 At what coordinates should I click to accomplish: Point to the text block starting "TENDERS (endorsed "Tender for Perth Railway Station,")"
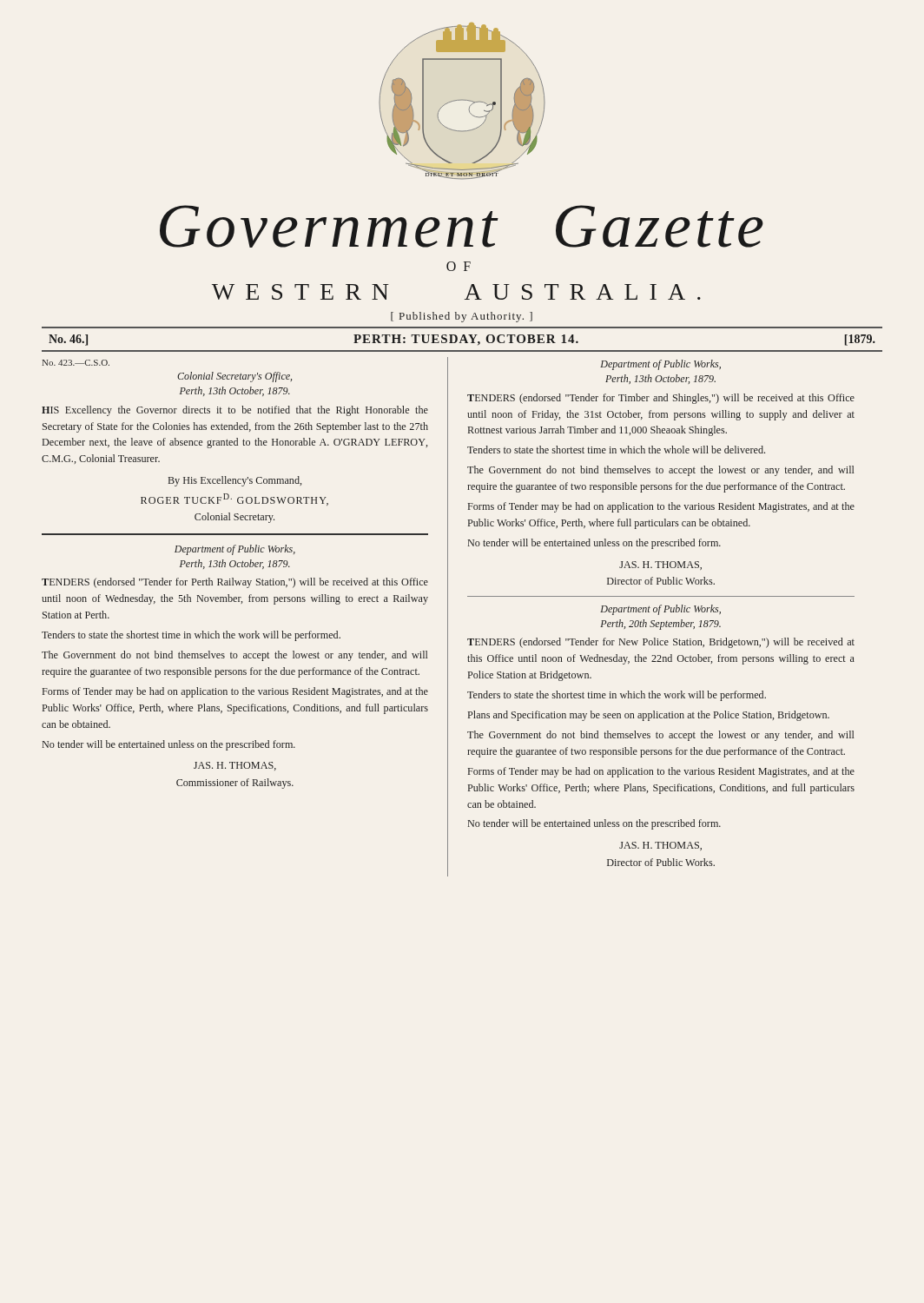235,664
